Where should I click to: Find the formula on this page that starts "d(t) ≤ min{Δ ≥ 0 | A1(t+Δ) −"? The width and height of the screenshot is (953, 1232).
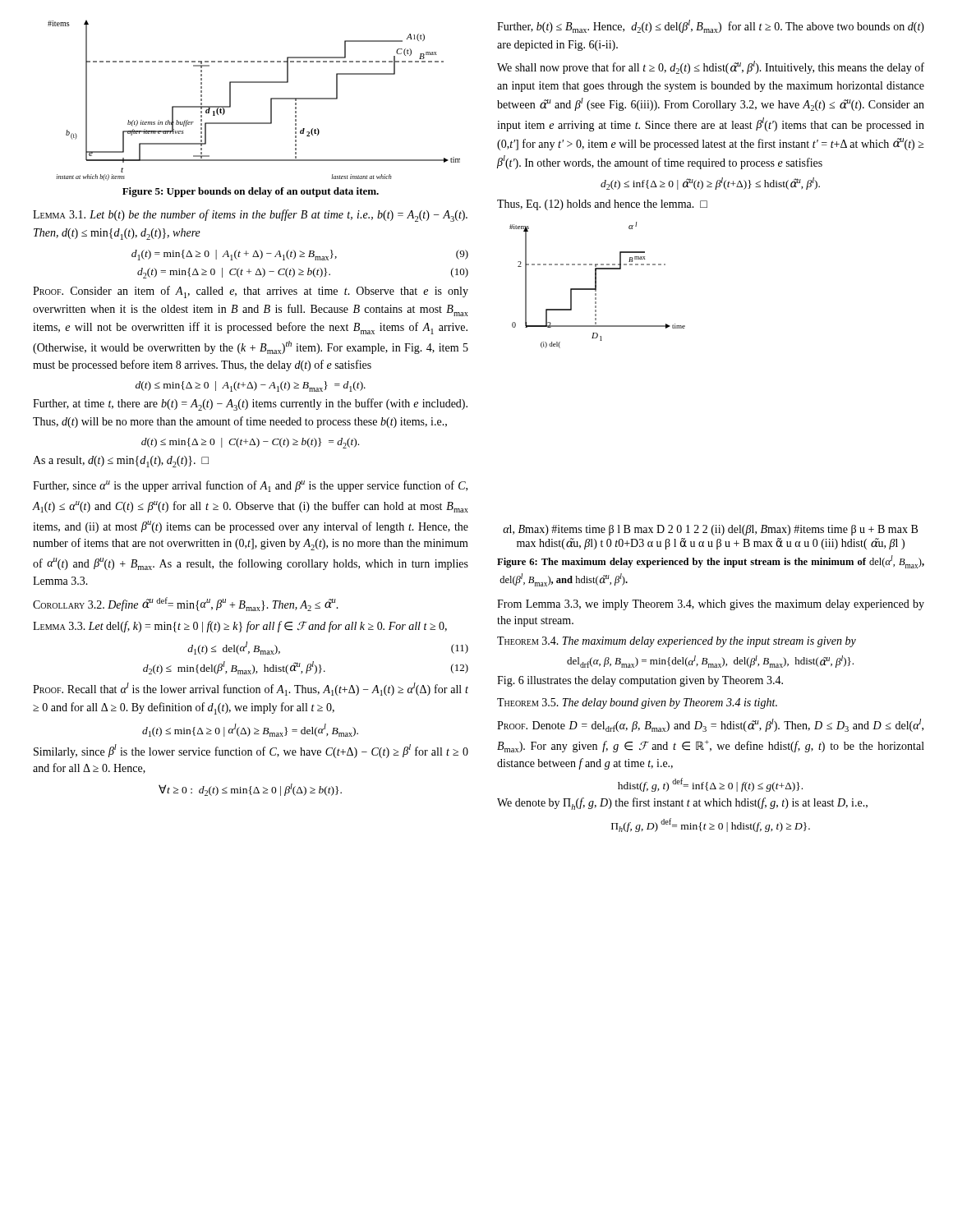tap(251, 386)
